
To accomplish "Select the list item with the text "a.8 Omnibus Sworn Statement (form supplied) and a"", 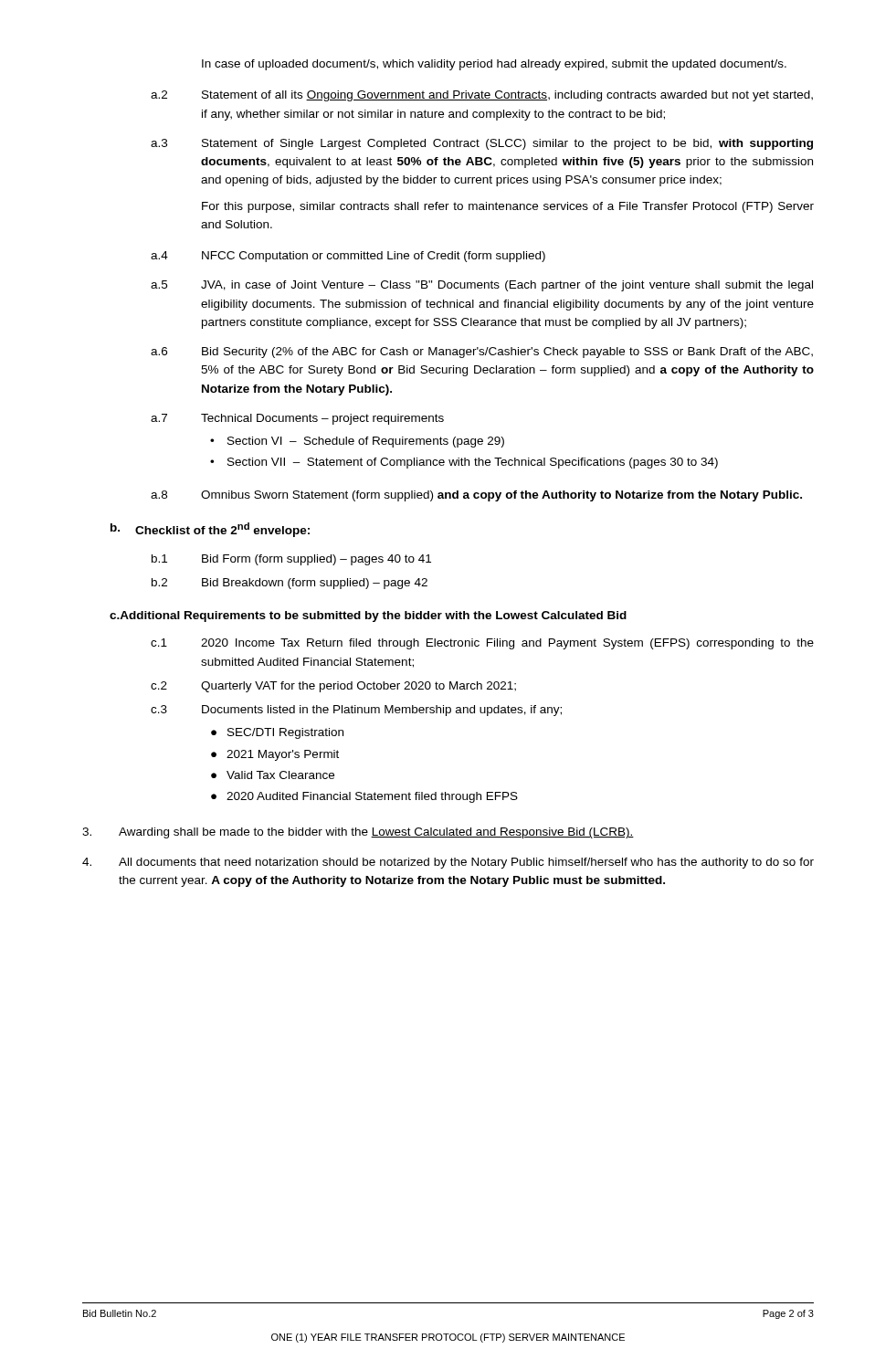I will point(482,495).
